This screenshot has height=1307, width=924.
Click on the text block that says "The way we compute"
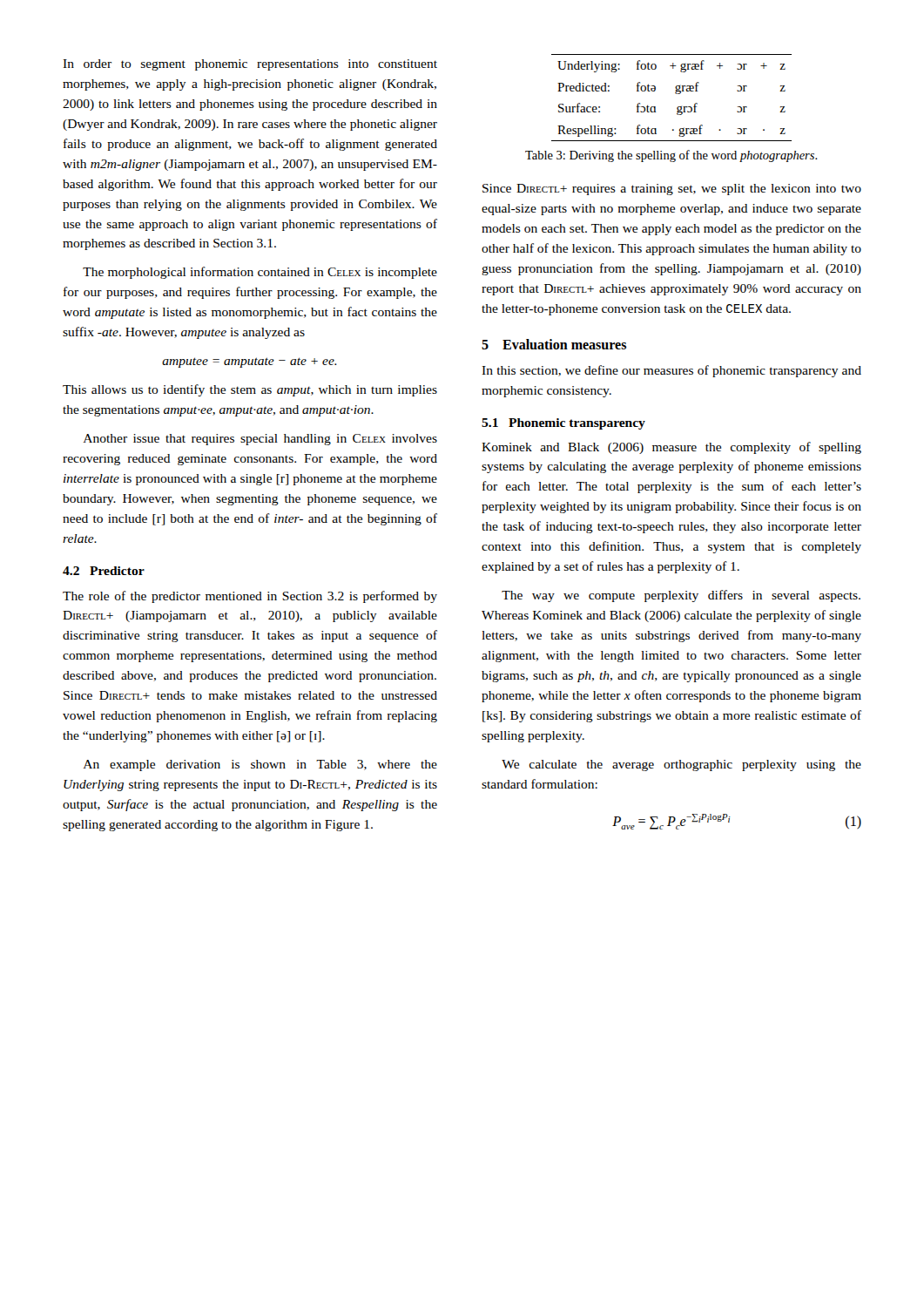click(x=671, y=666)
